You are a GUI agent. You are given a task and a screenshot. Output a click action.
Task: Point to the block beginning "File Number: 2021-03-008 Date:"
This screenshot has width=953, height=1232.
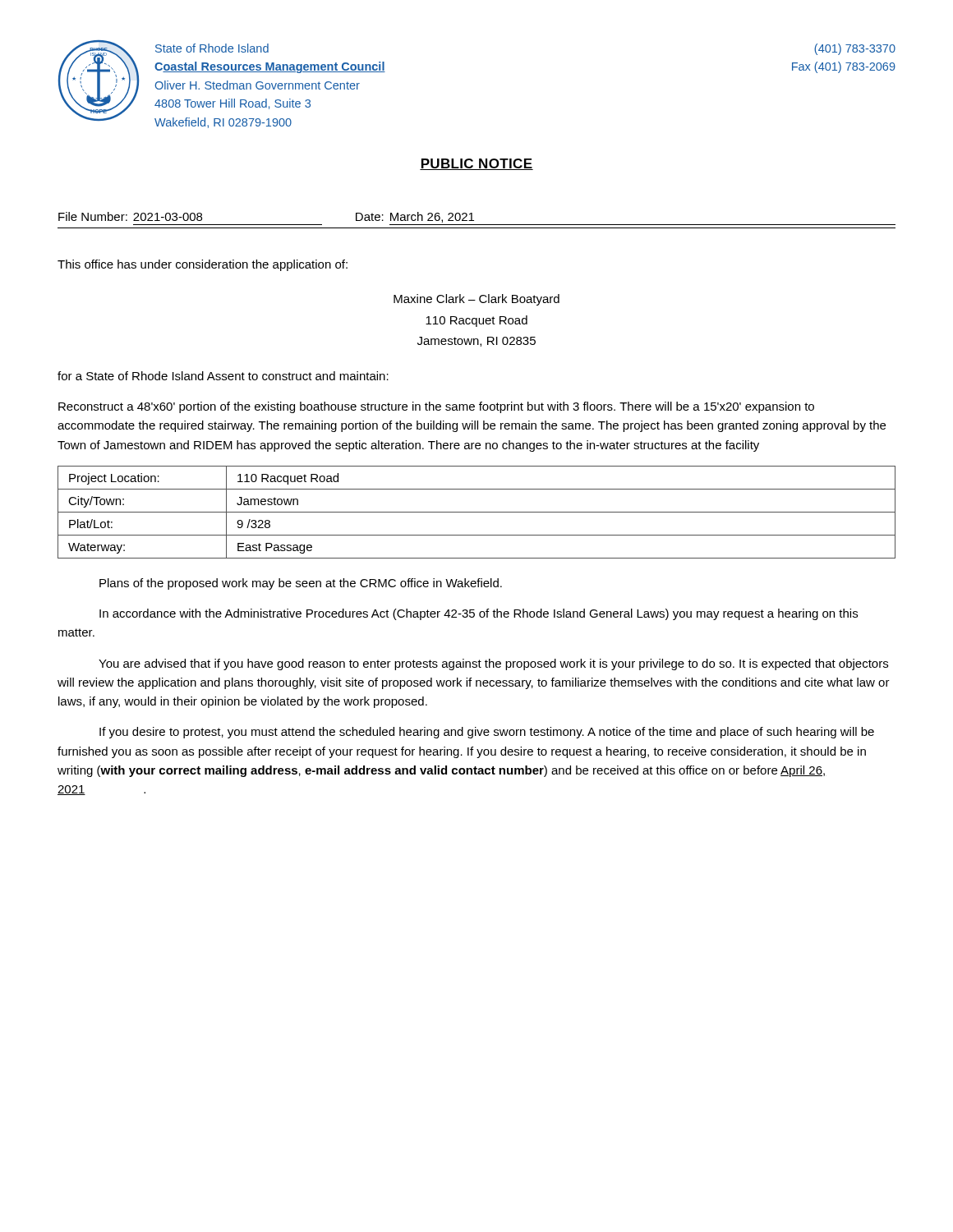pos(476,217)
